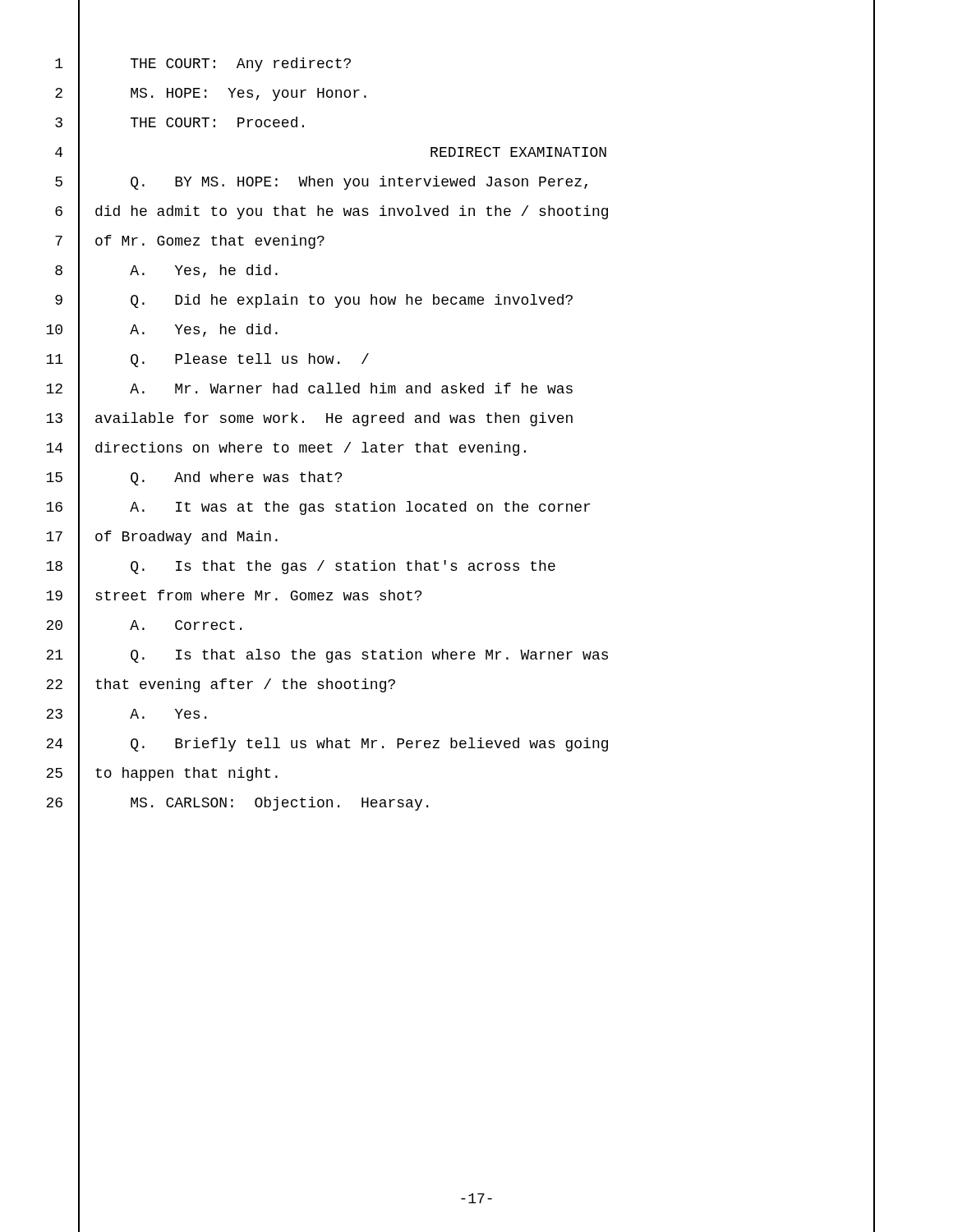Locate the passage starting "19 street from where"
This screenshot has height=1232, width=953.
224,596
